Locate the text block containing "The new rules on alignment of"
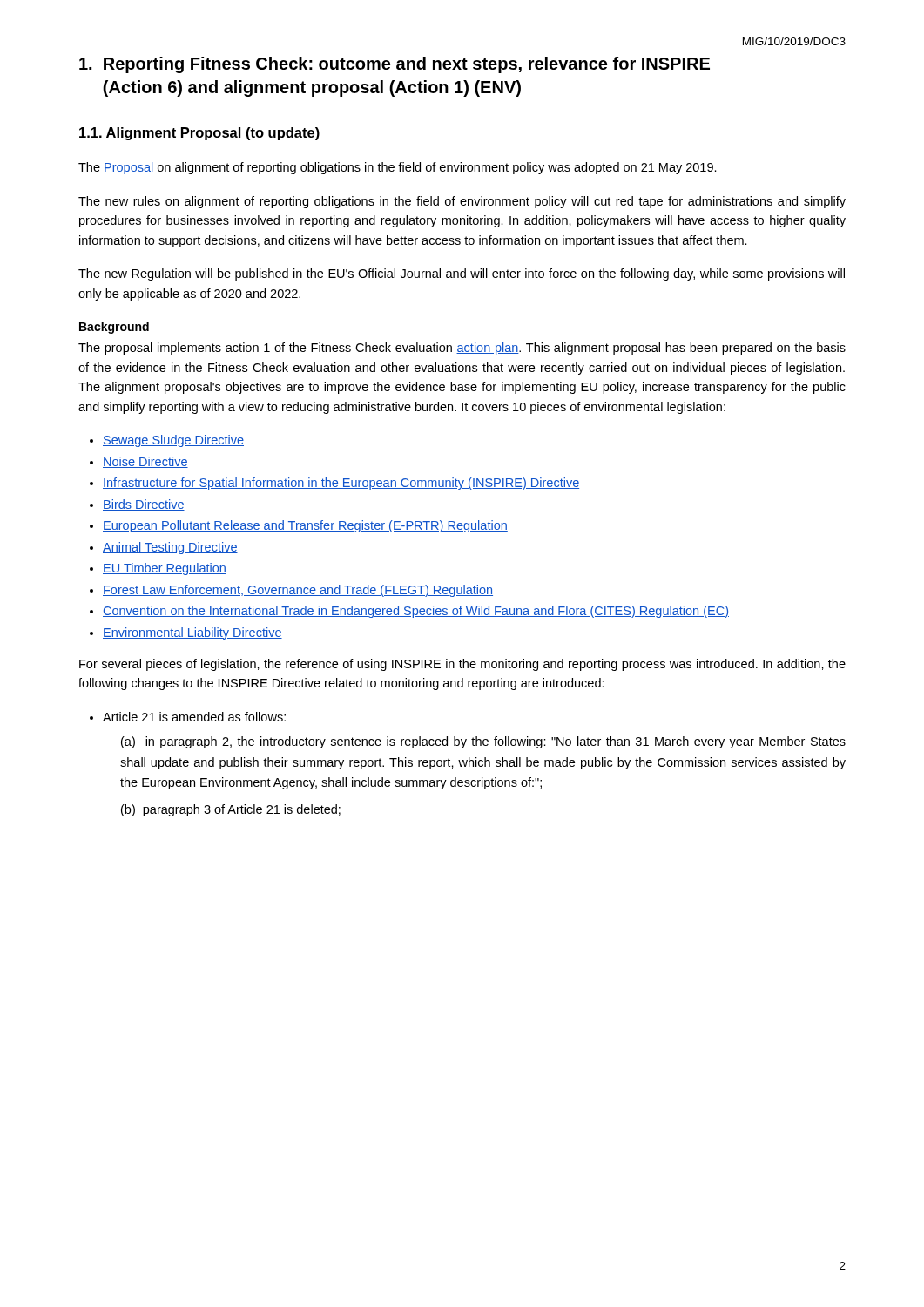 click(x=462, y=221)
